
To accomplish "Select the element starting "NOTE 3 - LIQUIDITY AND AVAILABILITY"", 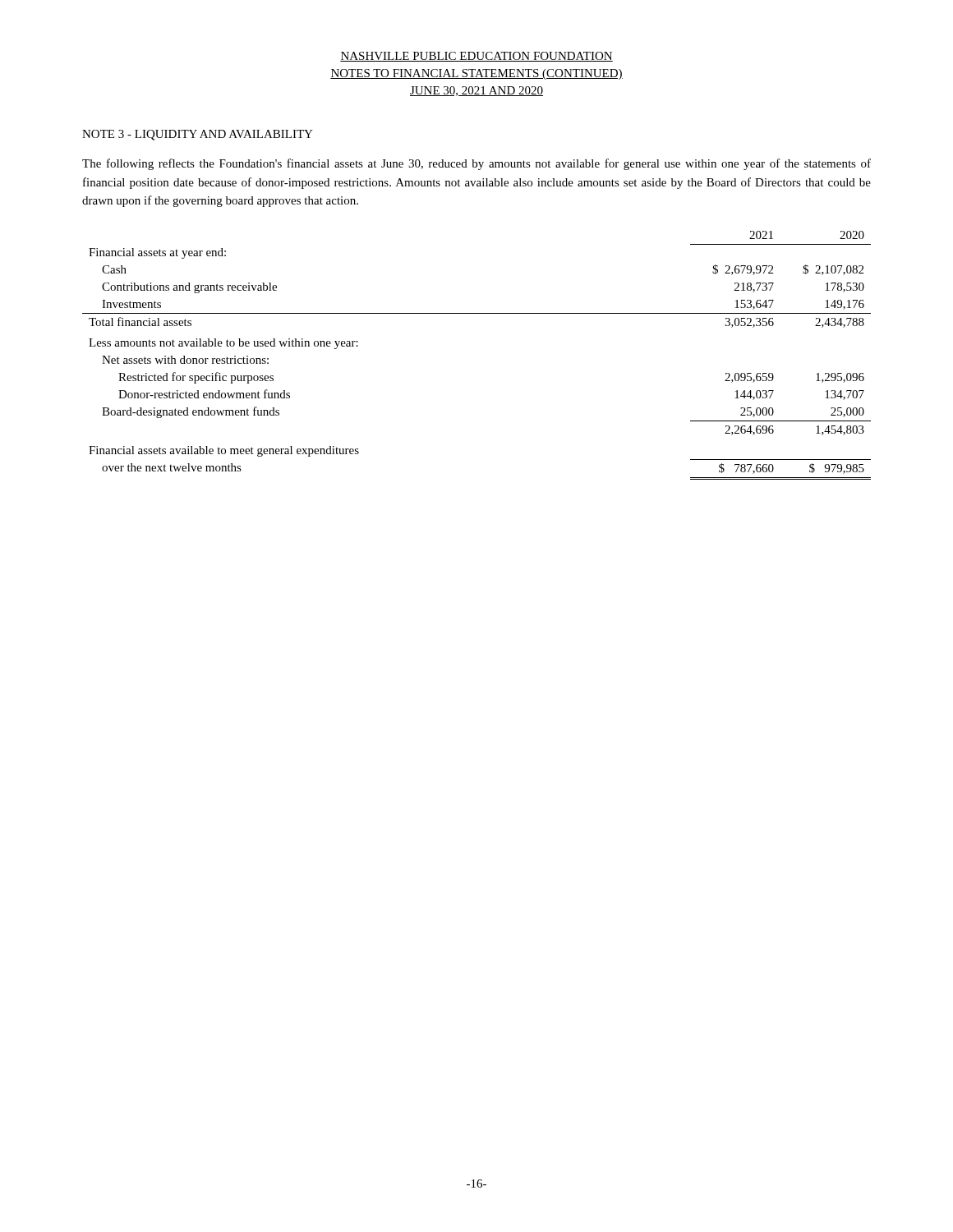I will [x=198, y=134].
